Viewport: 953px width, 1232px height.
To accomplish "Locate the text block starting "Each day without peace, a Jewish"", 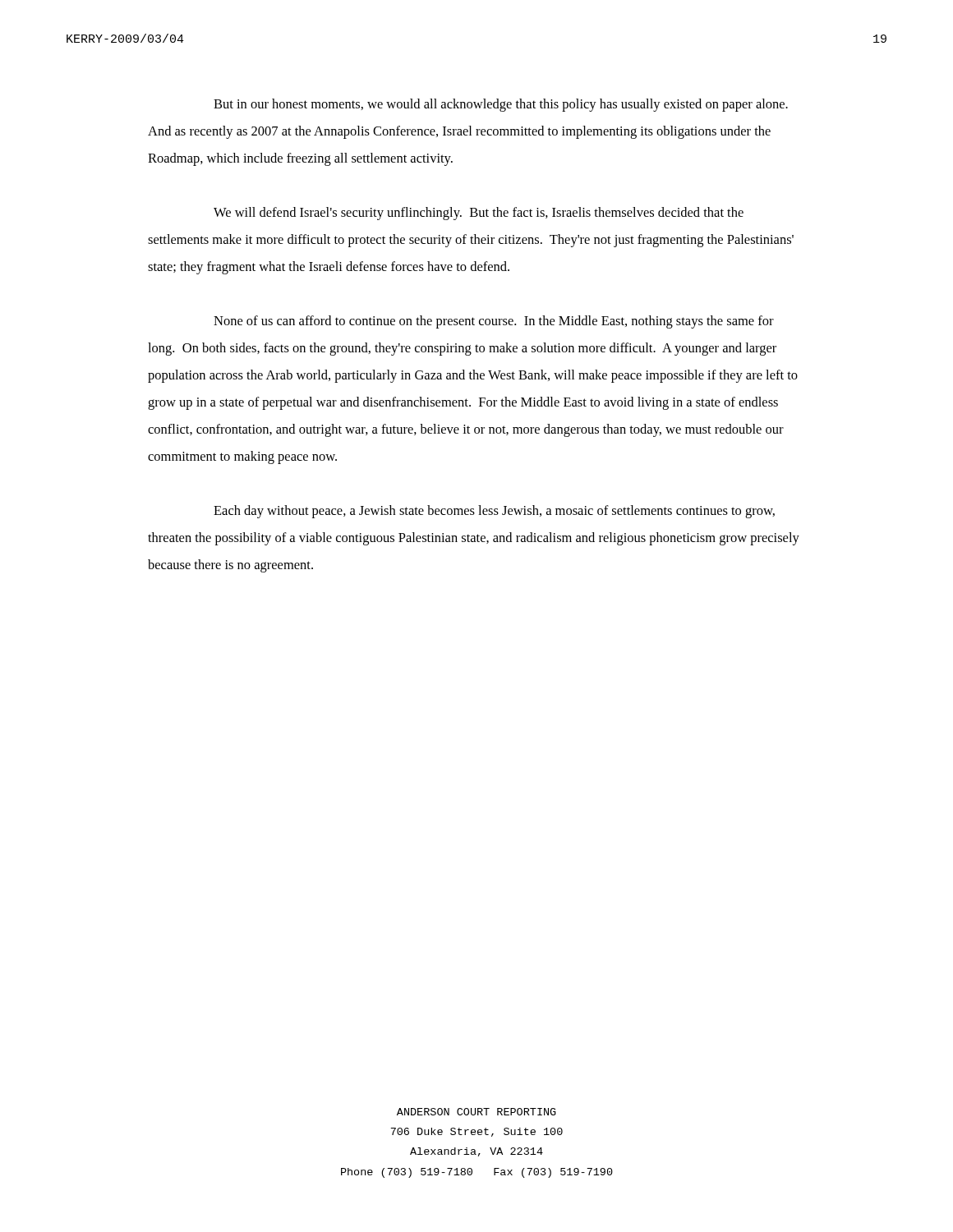I will (x=474, y=538).
